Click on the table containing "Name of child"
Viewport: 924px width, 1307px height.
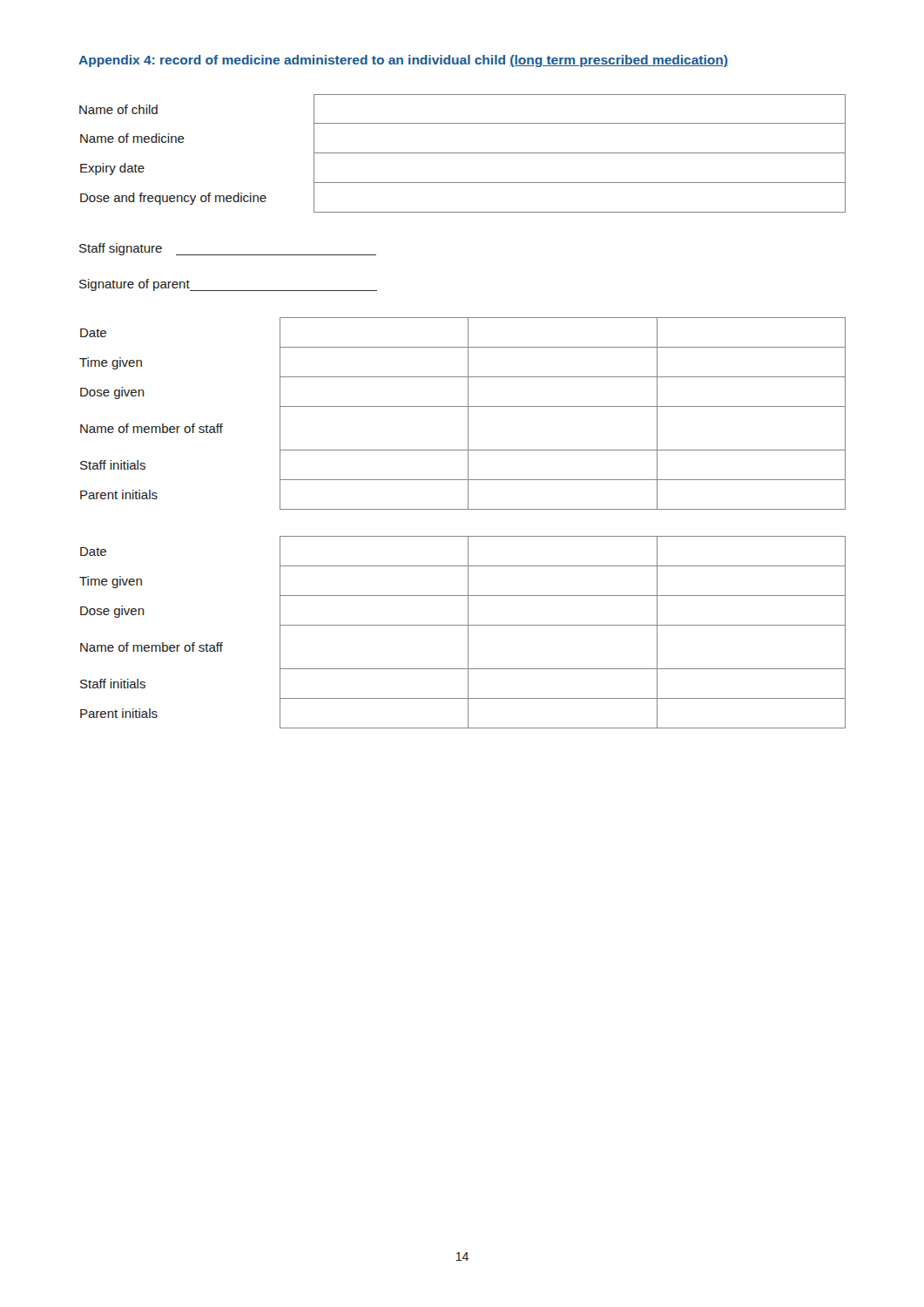pos(462,153)
